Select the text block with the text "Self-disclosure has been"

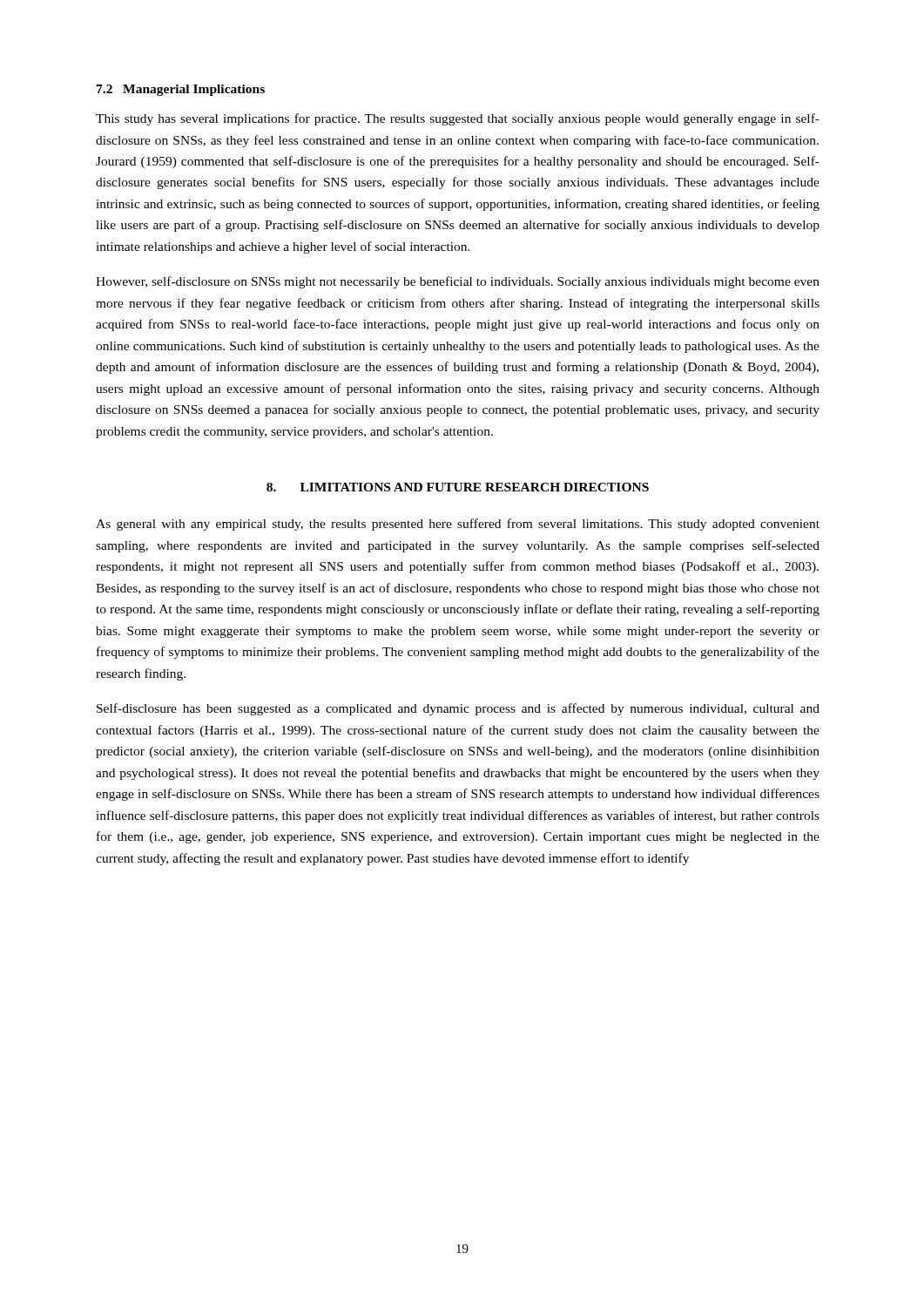pyautogui.click(x=458, y=783)
